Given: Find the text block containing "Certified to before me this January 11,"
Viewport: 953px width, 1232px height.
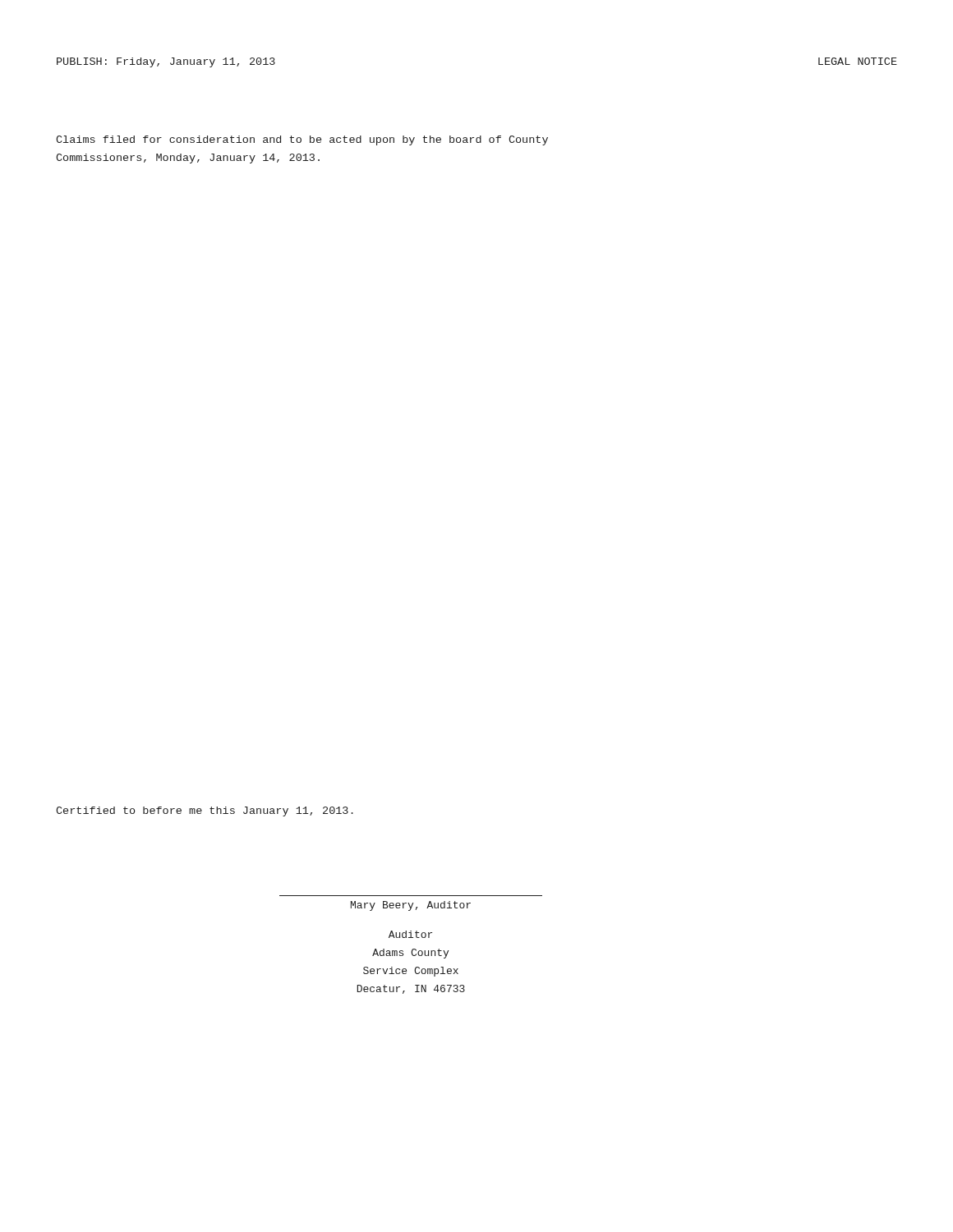Looking at the screenshot, I should [x=206, y=811].
